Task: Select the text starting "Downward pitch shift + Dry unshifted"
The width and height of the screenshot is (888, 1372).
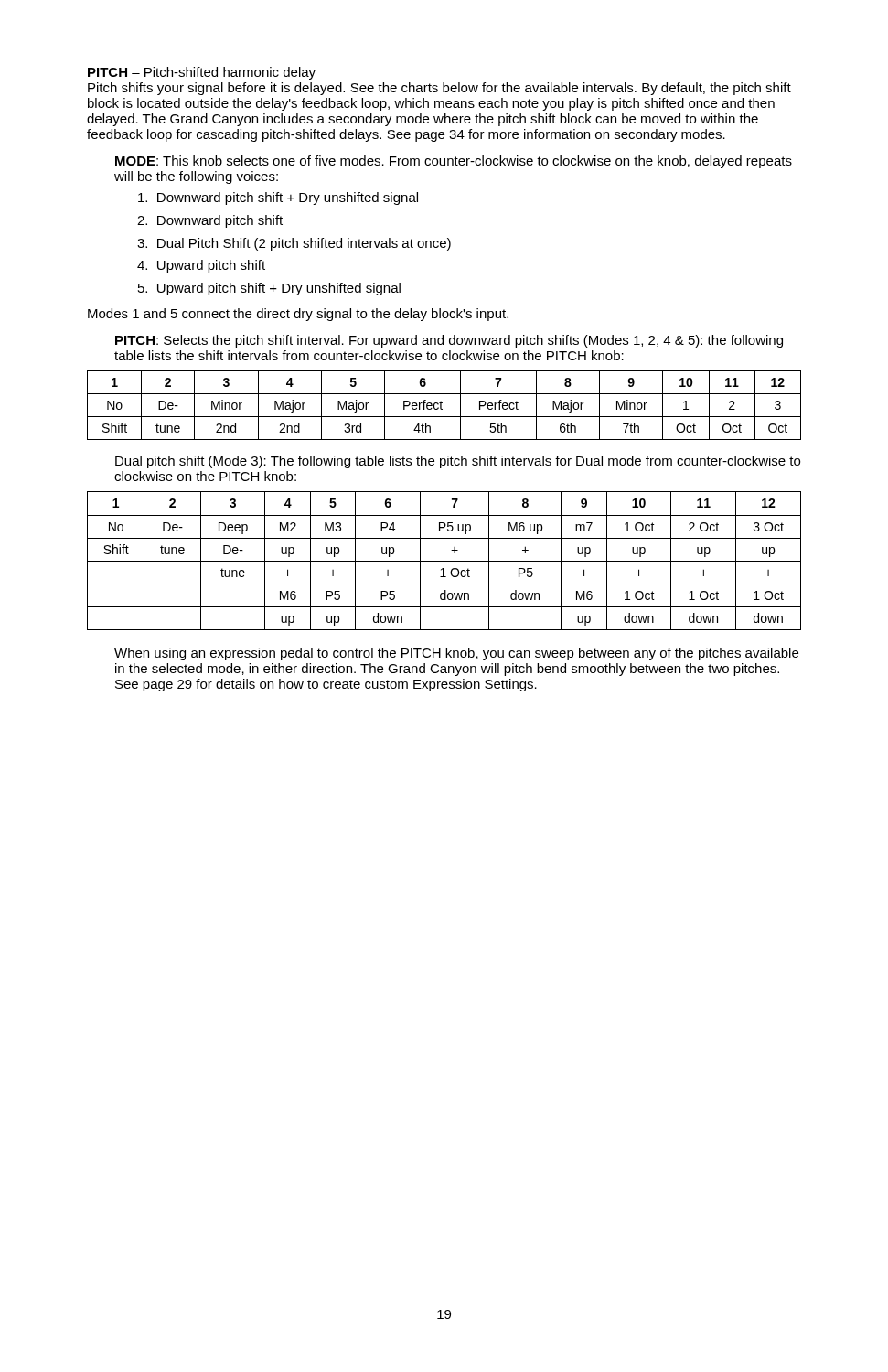Action: tap(278, 197)
